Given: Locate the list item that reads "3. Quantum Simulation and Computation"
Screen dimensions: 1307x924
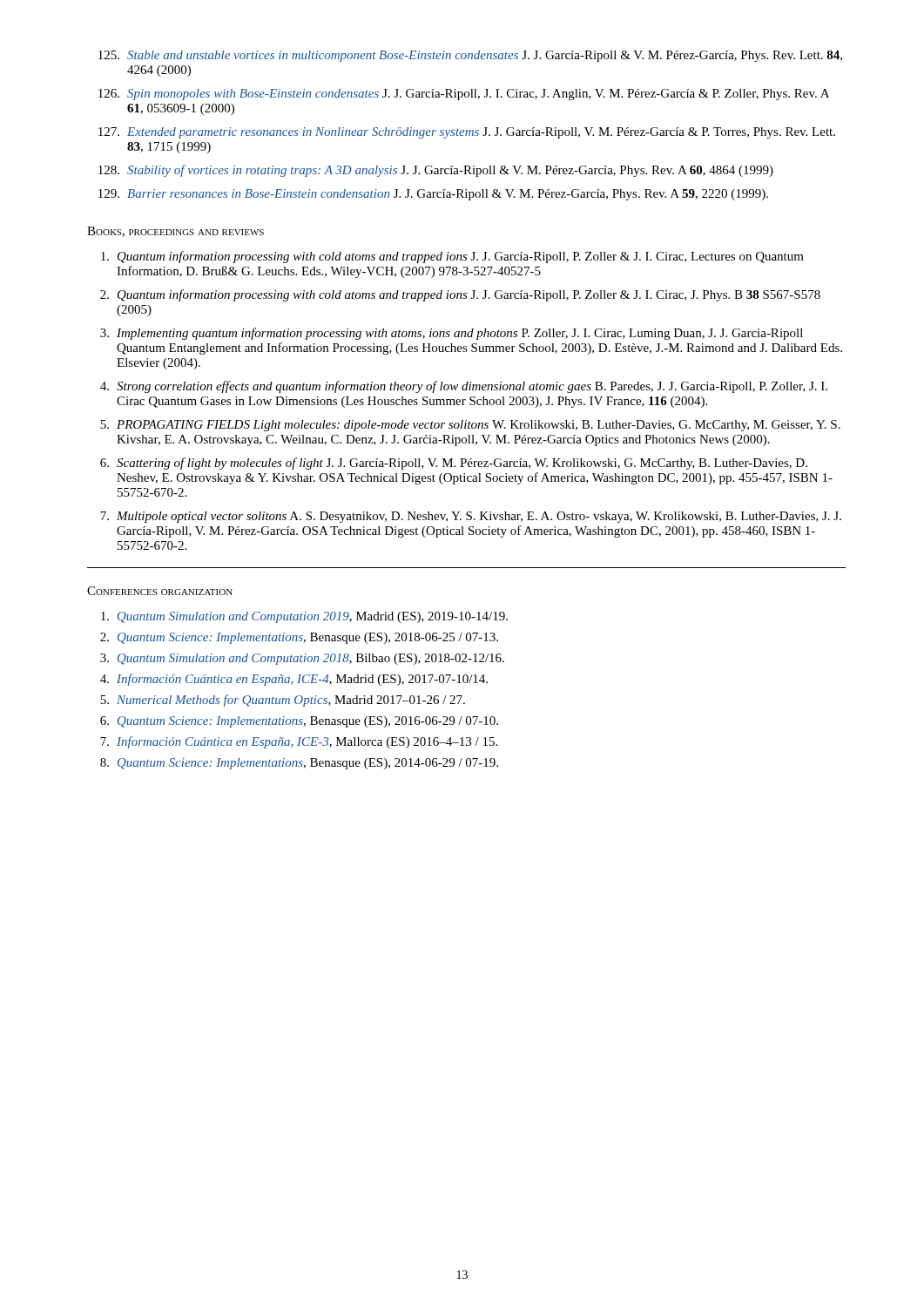Looking at the screenshot, I should (x=466, y=658).
